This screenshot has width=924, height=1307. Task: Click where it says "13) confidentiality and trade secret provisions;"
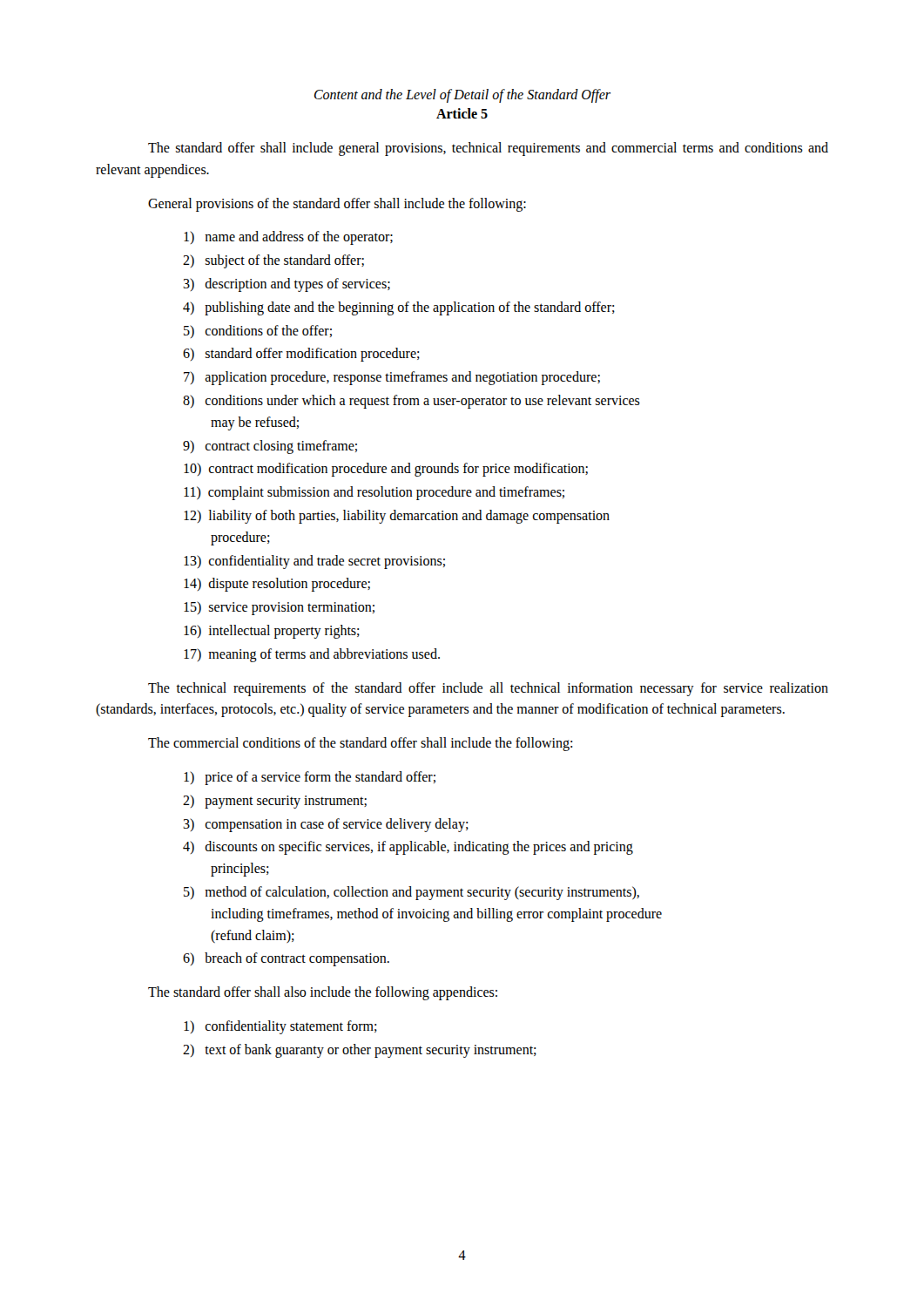click(314, 560)
